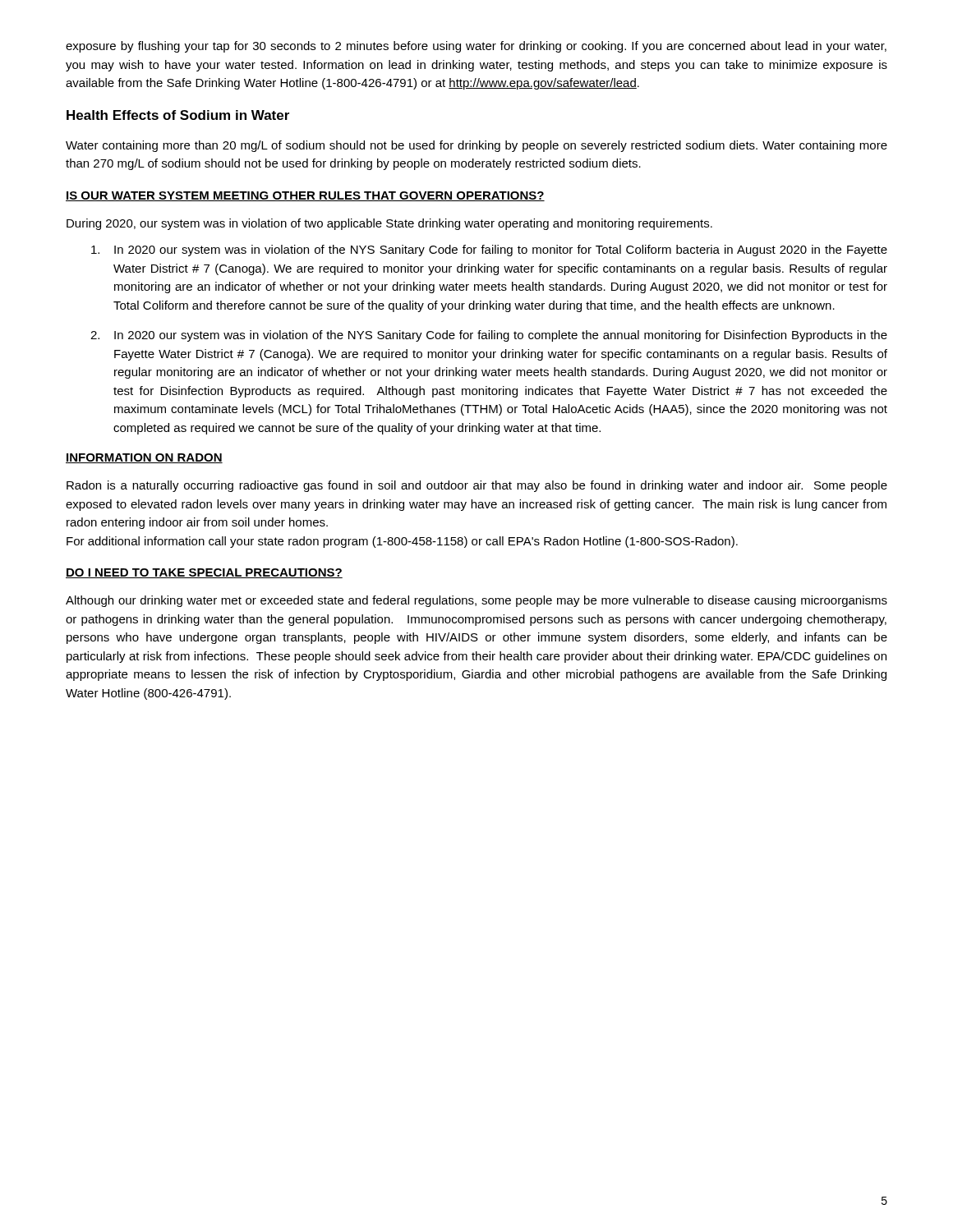
Task: Point to the block beginning "exposure by flushing your"
Action: 476,65
